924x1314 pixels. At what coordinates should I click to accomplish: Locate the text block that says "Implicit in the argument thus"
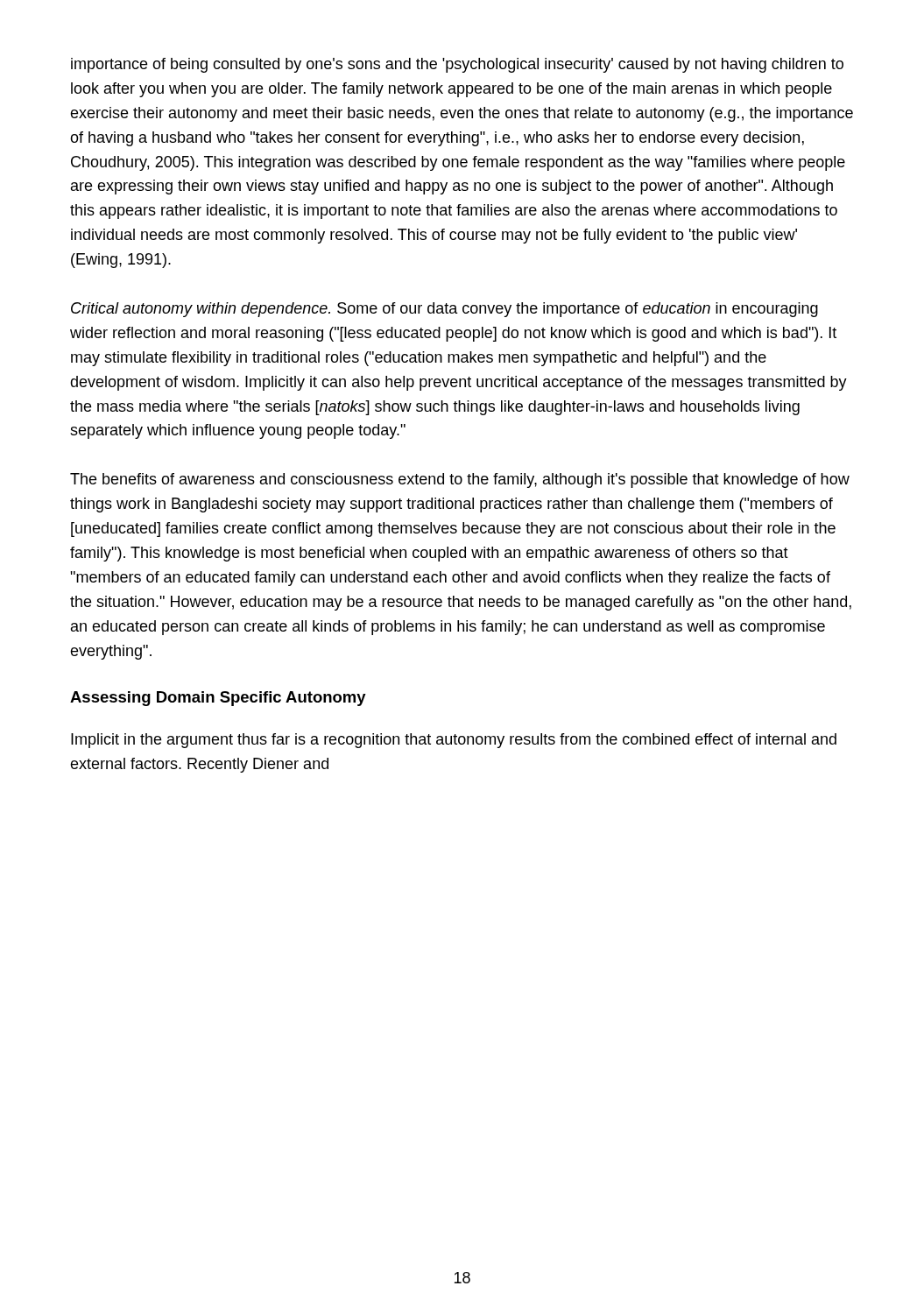454,752
